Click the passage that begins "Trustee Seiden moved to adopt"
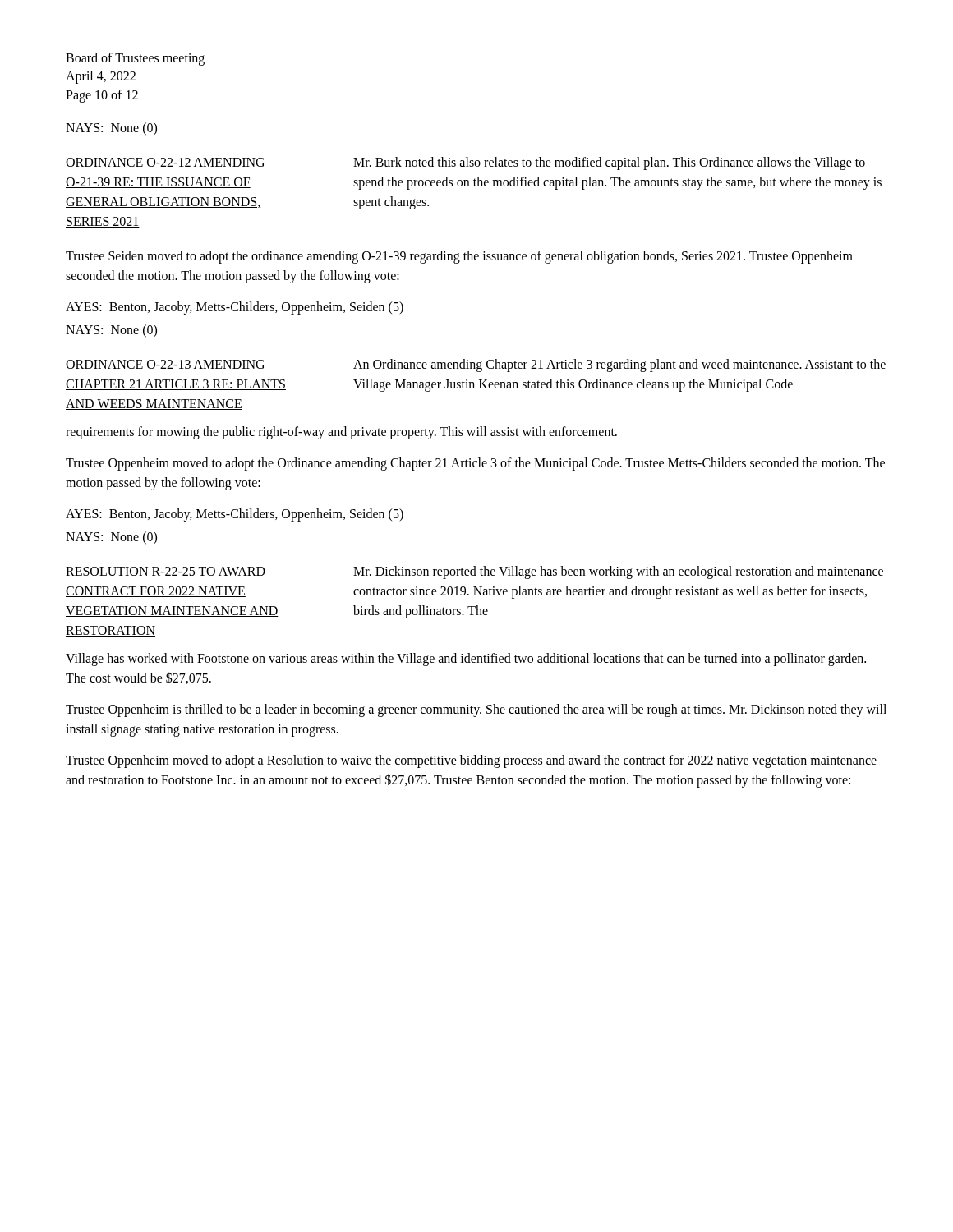The height and width of the screenshot is (1232, 953). [459, 265]
